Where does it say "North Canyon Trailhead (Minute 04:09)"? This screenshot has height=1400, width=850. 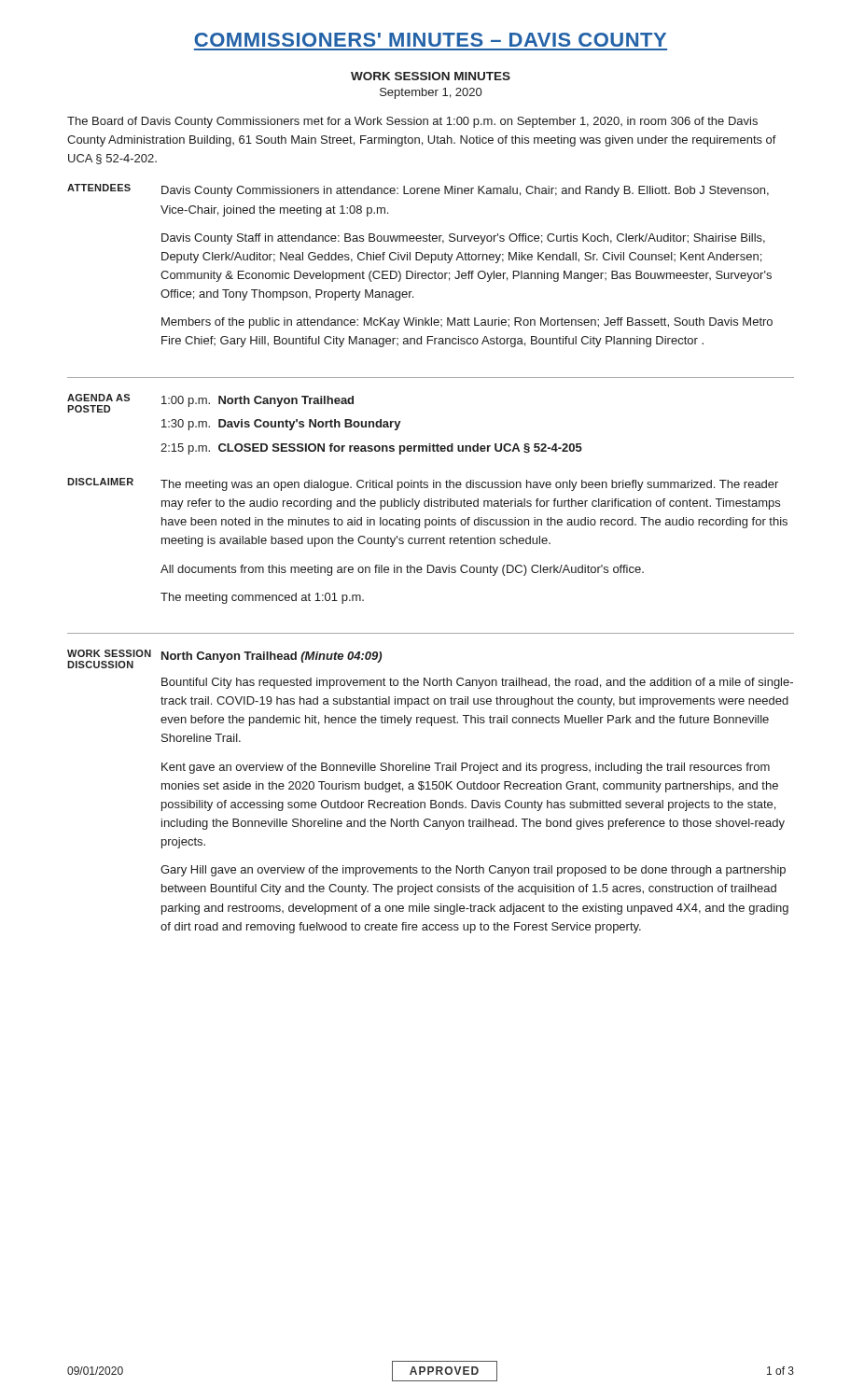(271, 656)
